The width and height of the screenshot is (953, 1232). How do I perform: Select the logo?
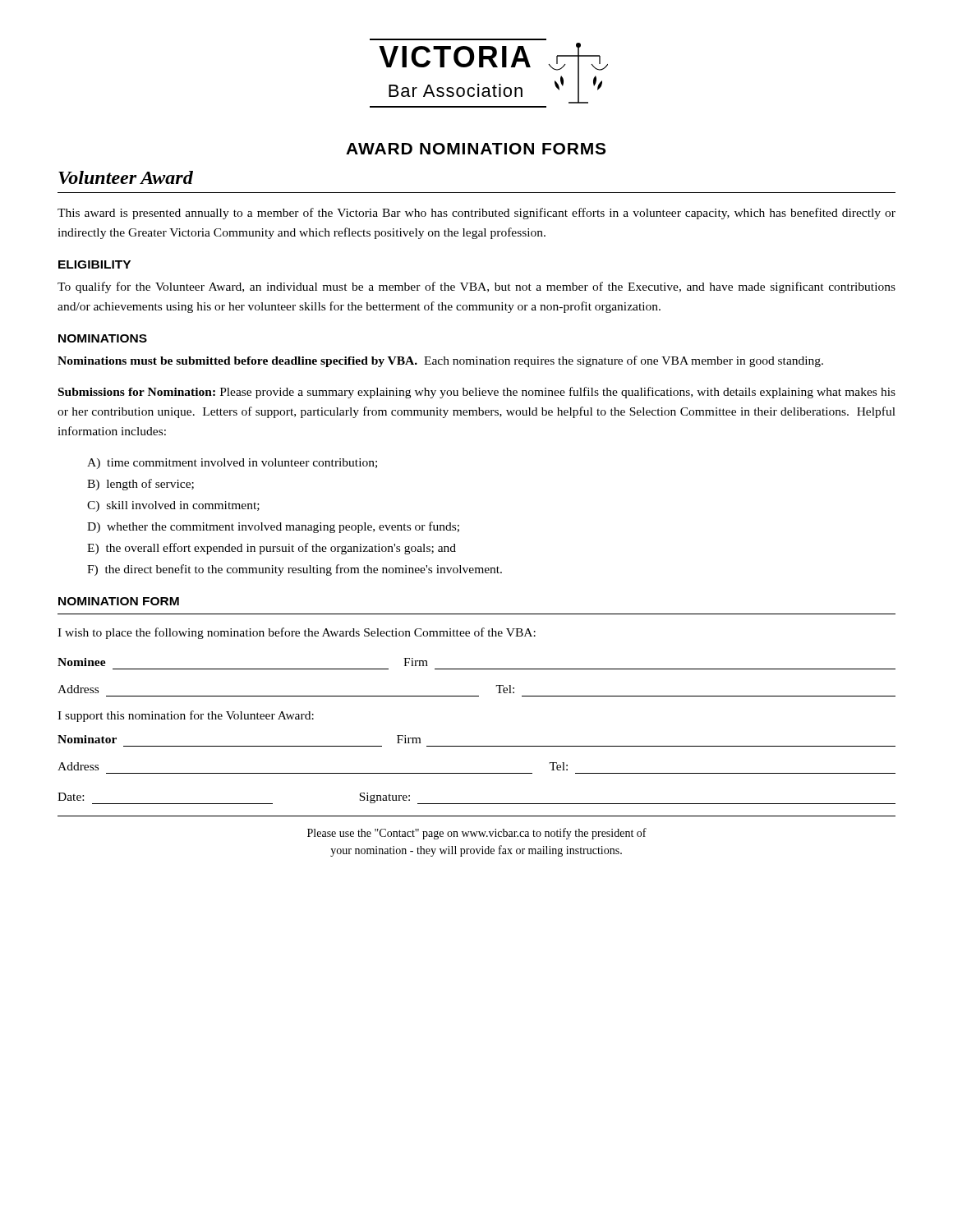click(x=476, y=82)
